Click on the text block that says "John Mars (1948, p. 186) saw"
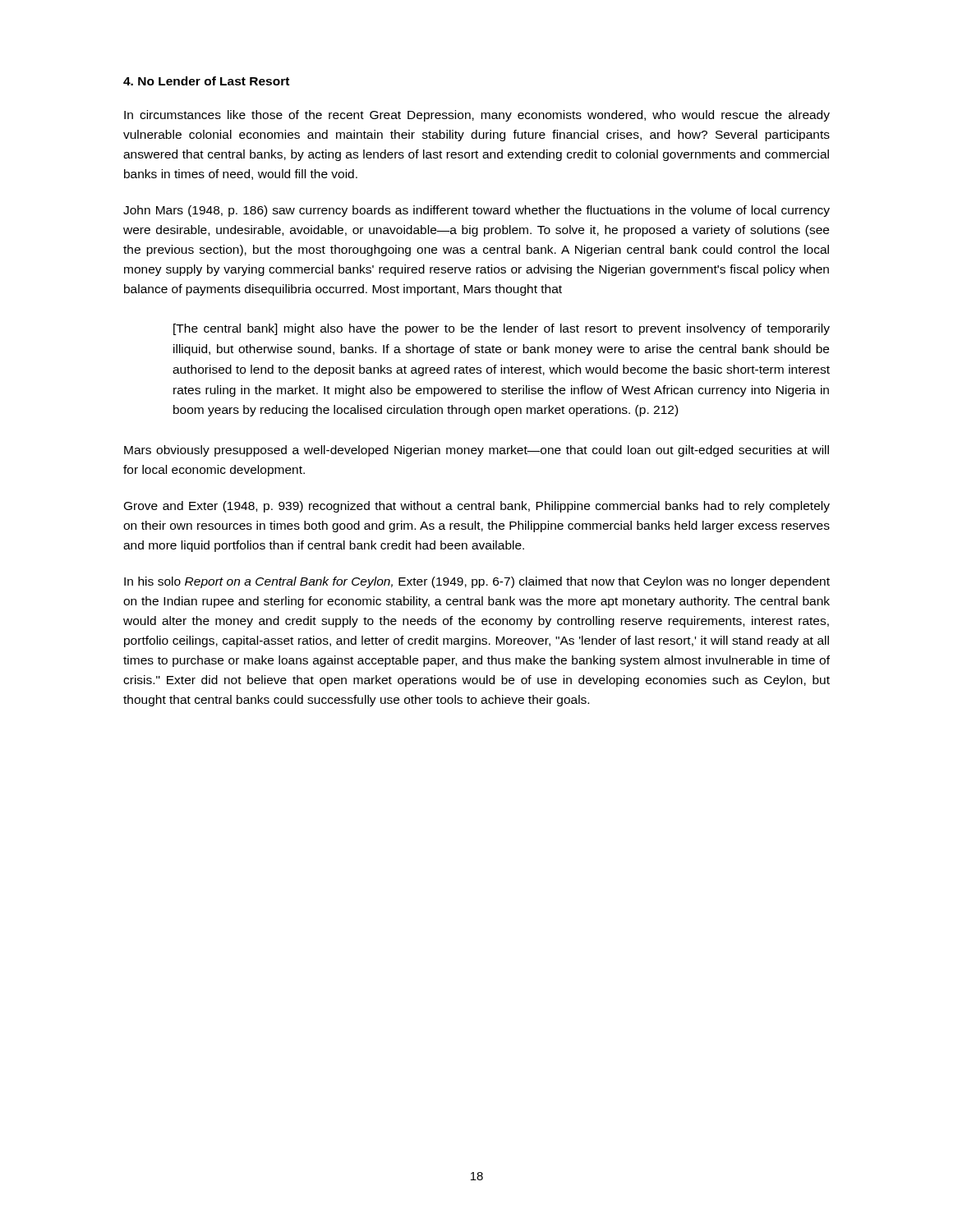This screenshot has height=1232, width=953. tap(476, 249)
